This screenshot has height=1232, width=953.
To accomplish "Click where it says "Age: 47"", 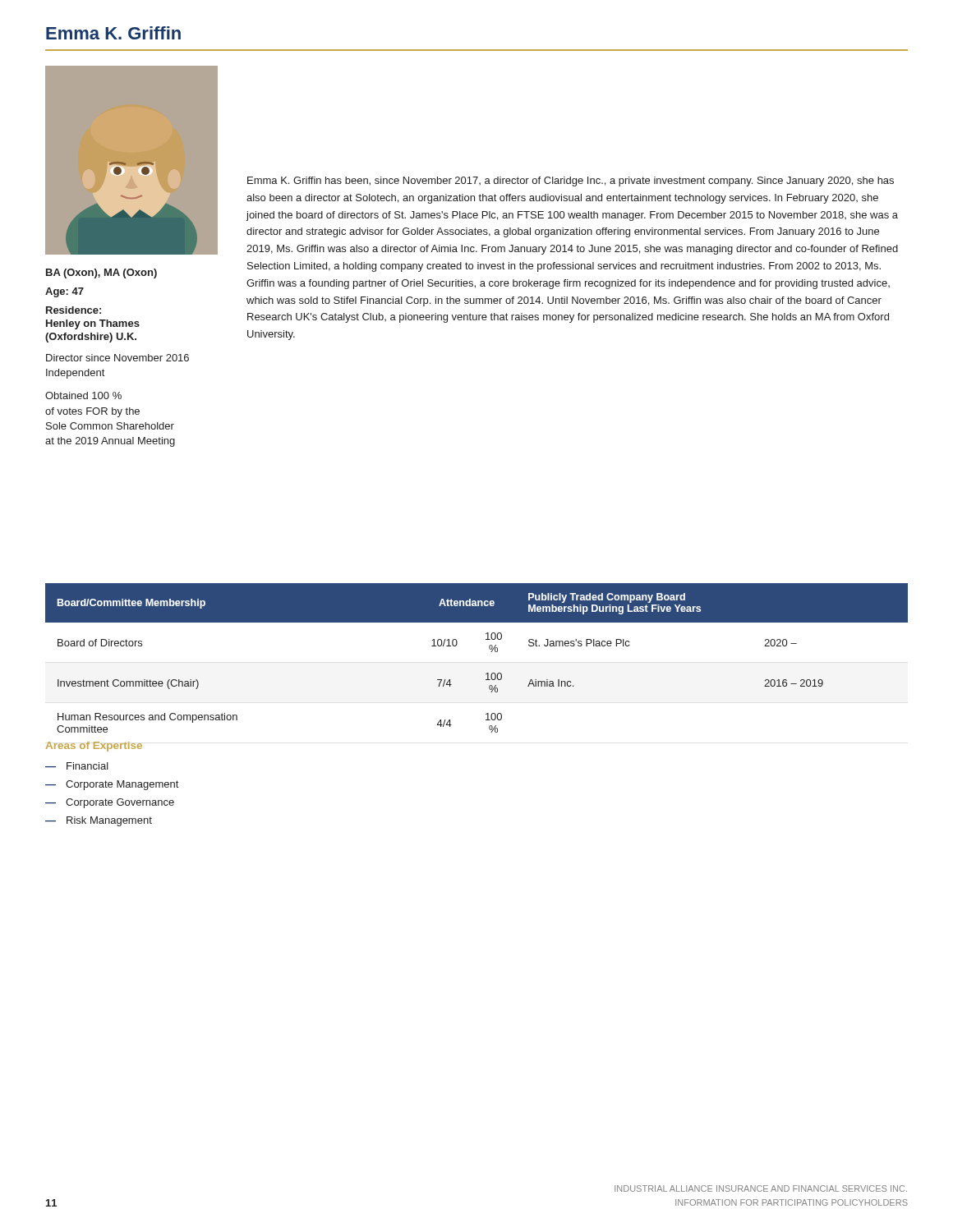I will [x=64, y=291].
